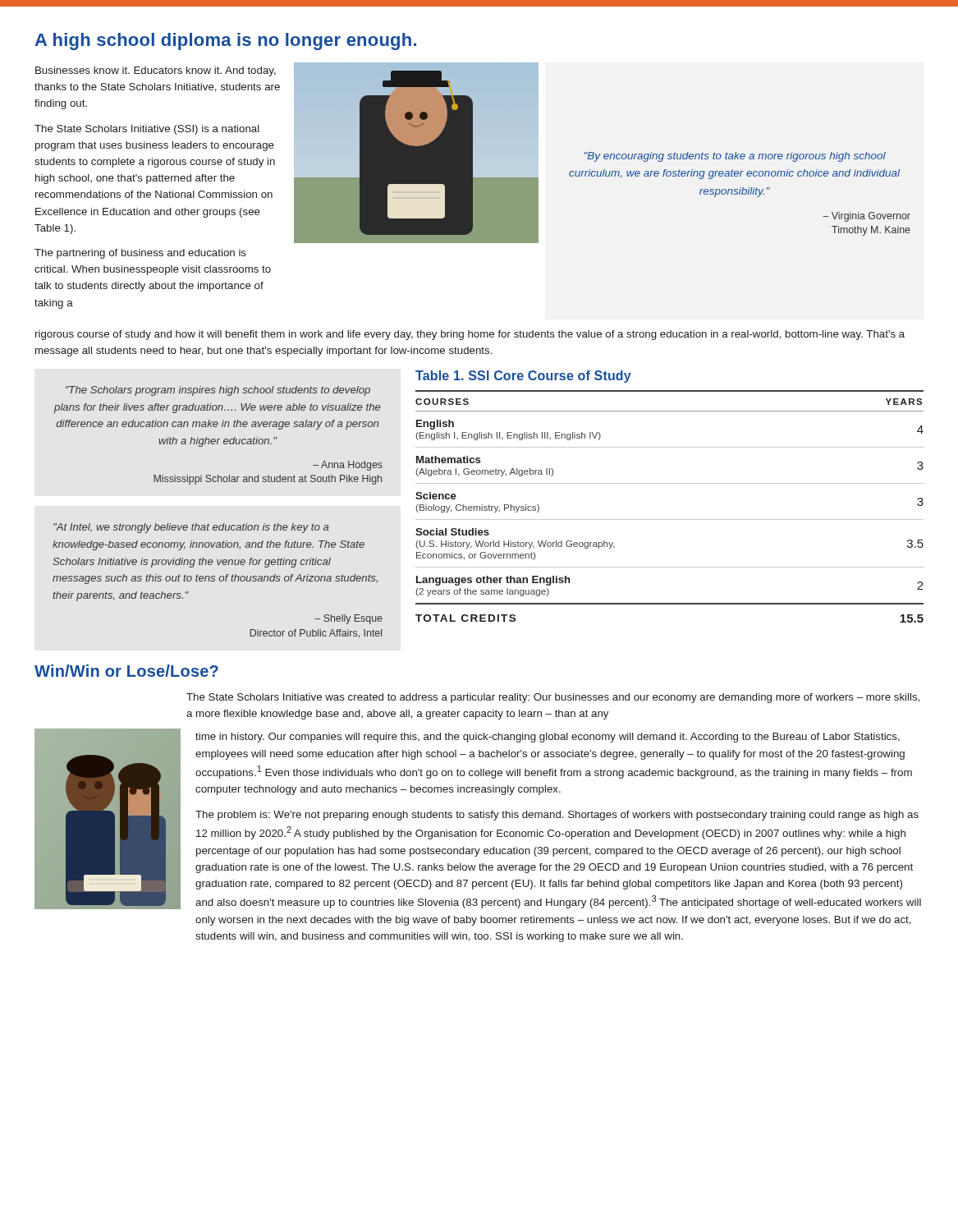Point to the block starting "Table 1. SSI Core Course"
Image resolution: width=958 pixels, height=1232 pixels.
523,376
